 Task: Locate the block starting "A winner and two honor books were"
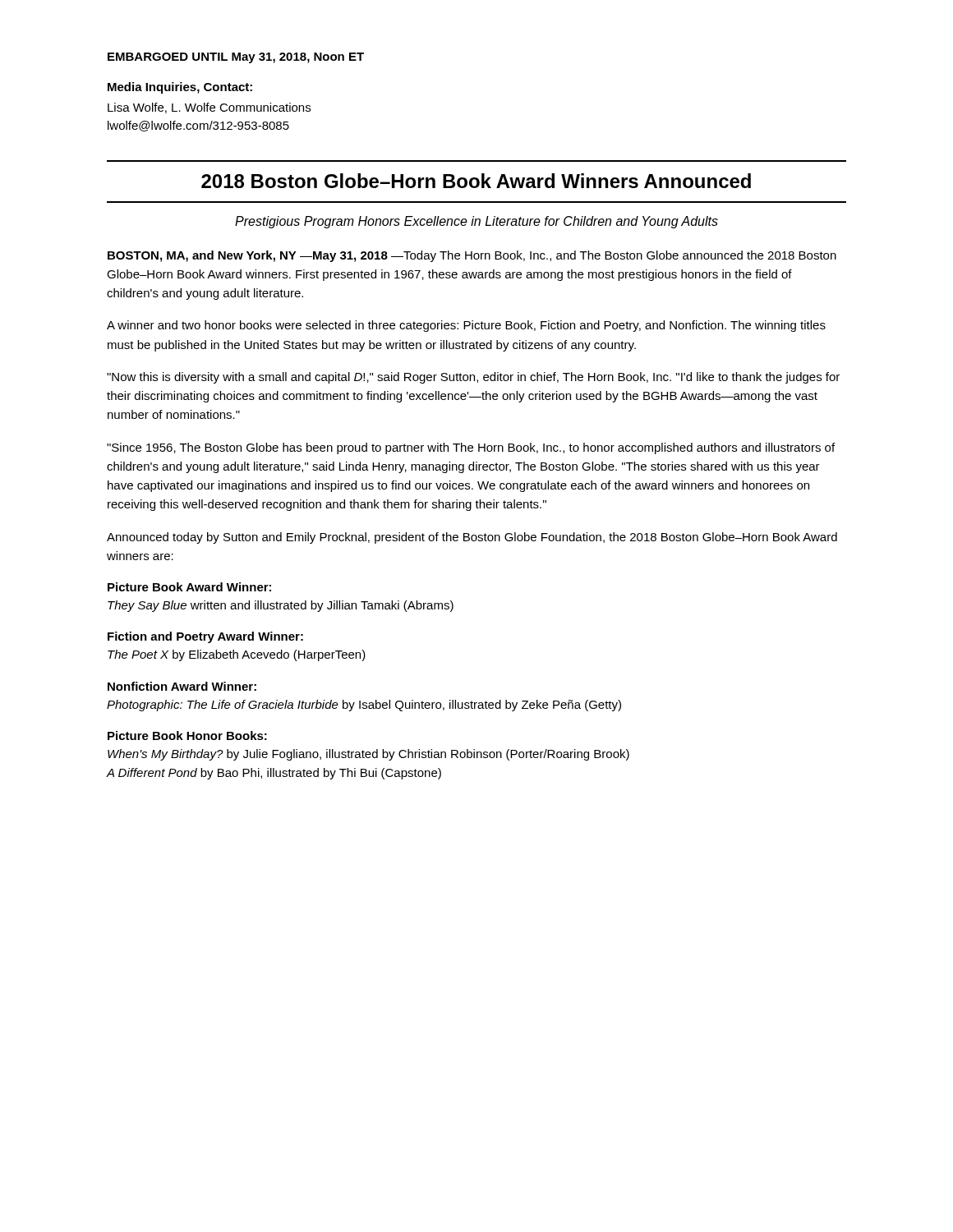tap(466, 335)
